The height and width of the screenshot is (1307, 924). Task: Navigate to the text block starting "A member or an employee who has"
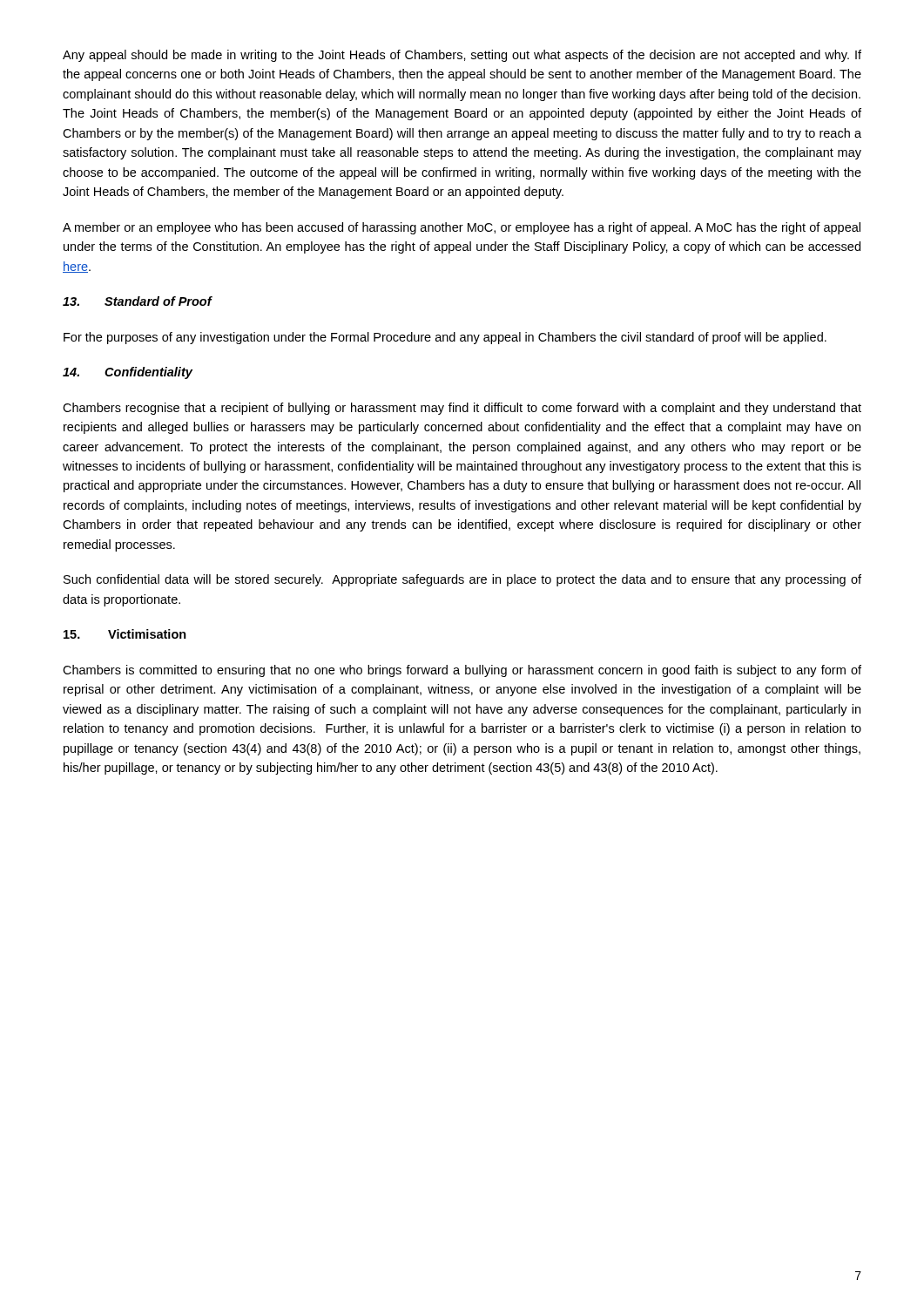click(462, 247)
